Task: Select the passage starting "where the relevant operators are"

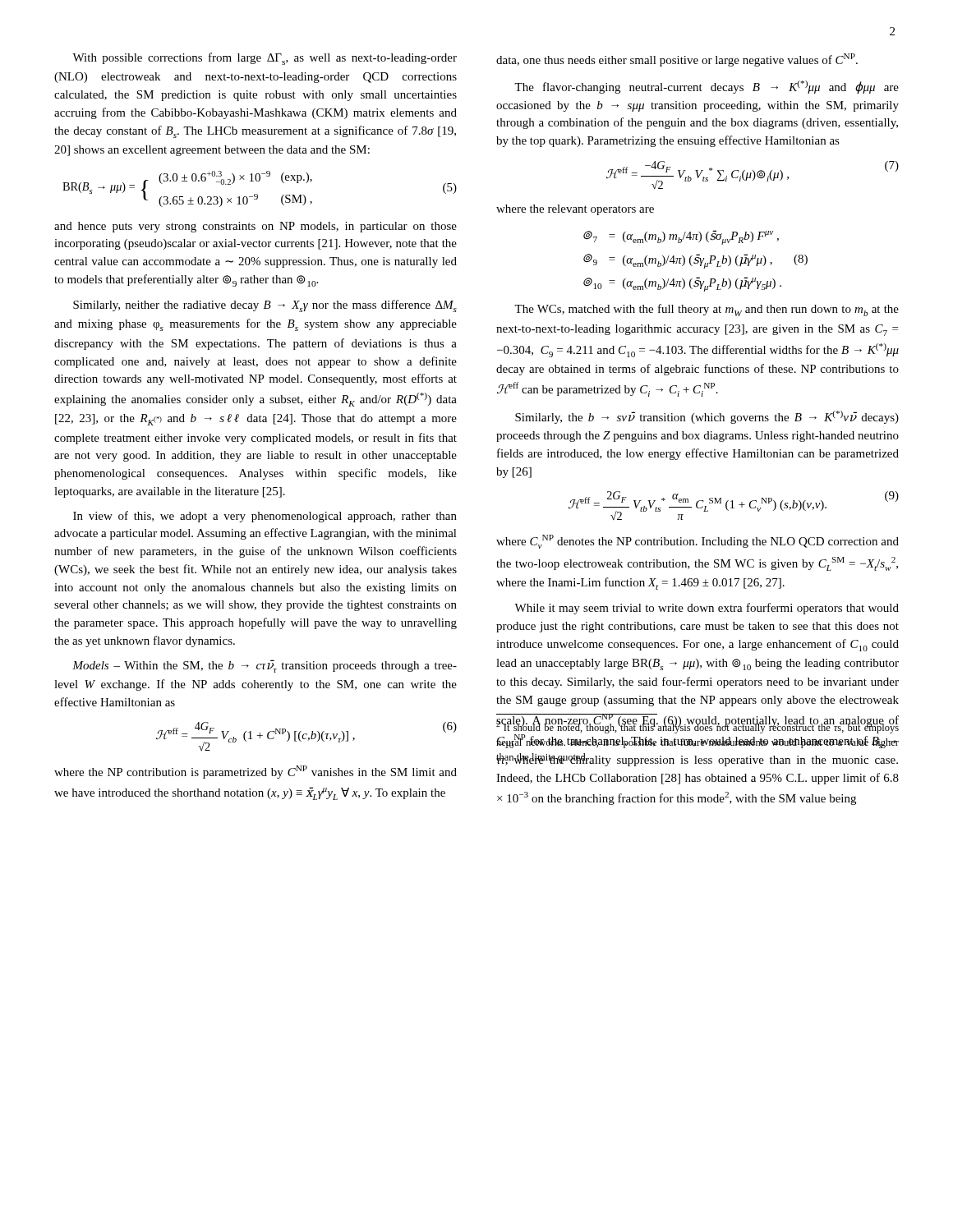Action: [x=575, y=210]
